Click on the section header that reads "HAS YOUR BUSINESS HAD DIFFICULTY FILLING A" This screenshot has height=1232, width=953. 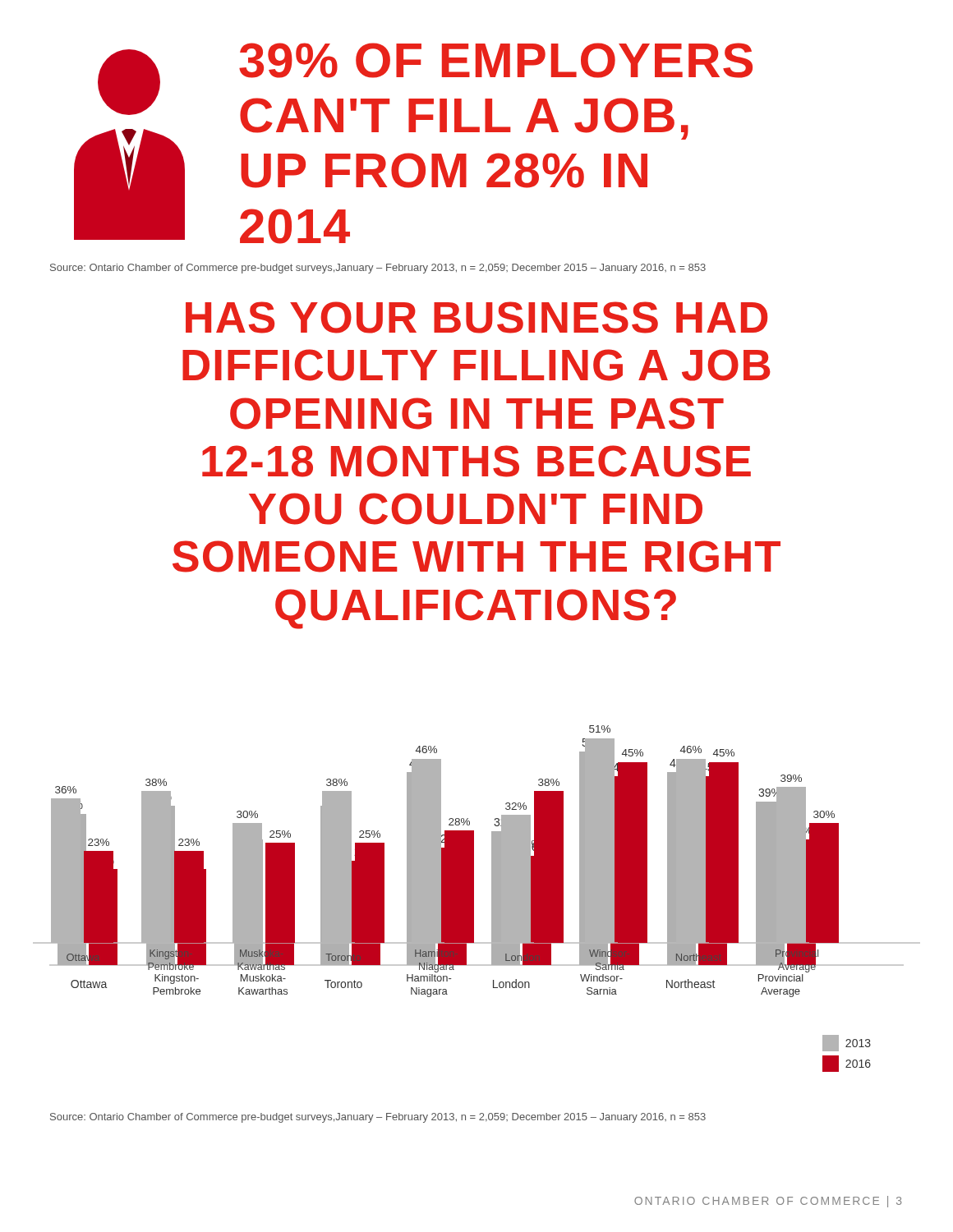(x=476, y=462)
